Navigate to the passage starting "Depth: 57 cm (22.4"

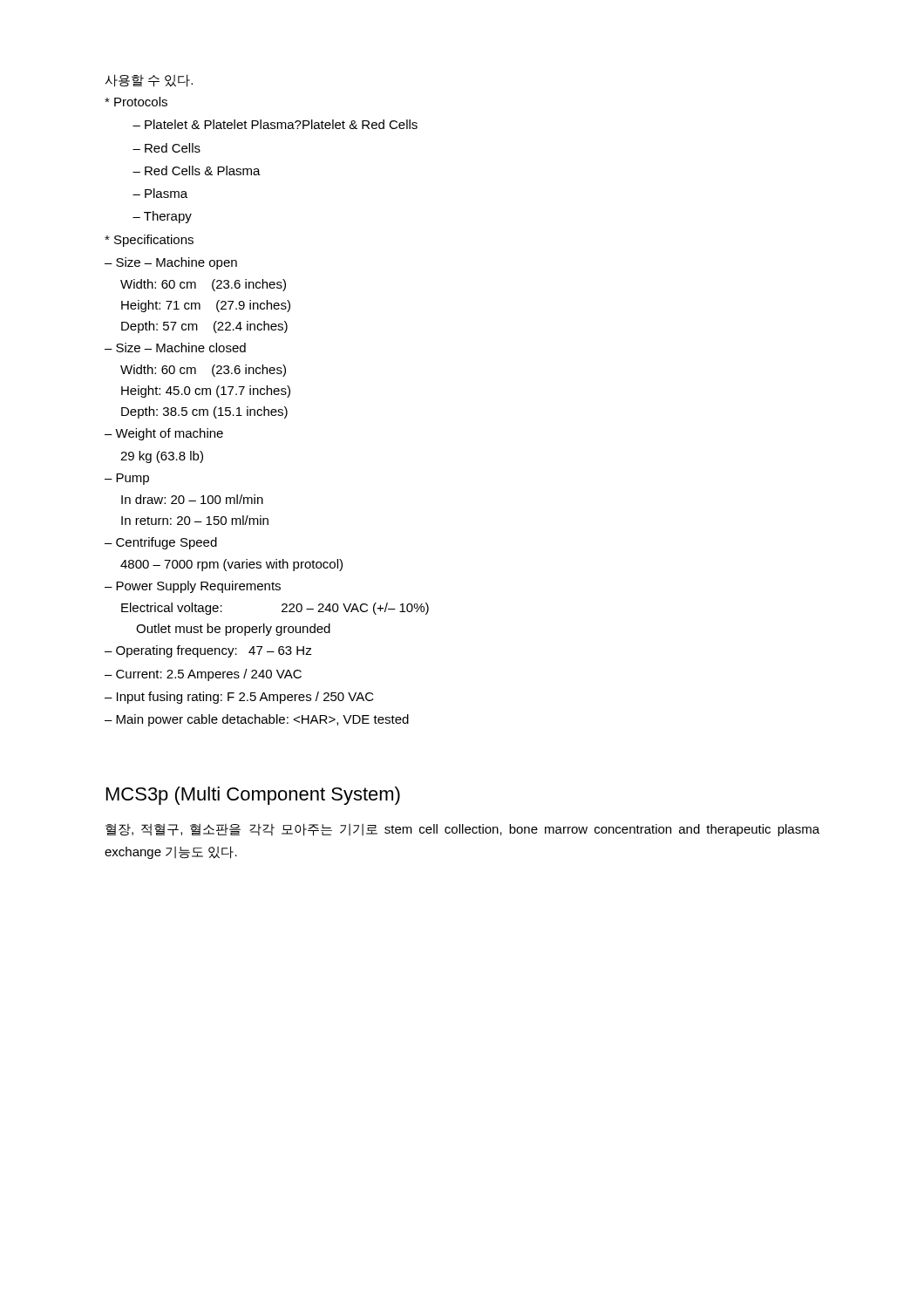204,326
